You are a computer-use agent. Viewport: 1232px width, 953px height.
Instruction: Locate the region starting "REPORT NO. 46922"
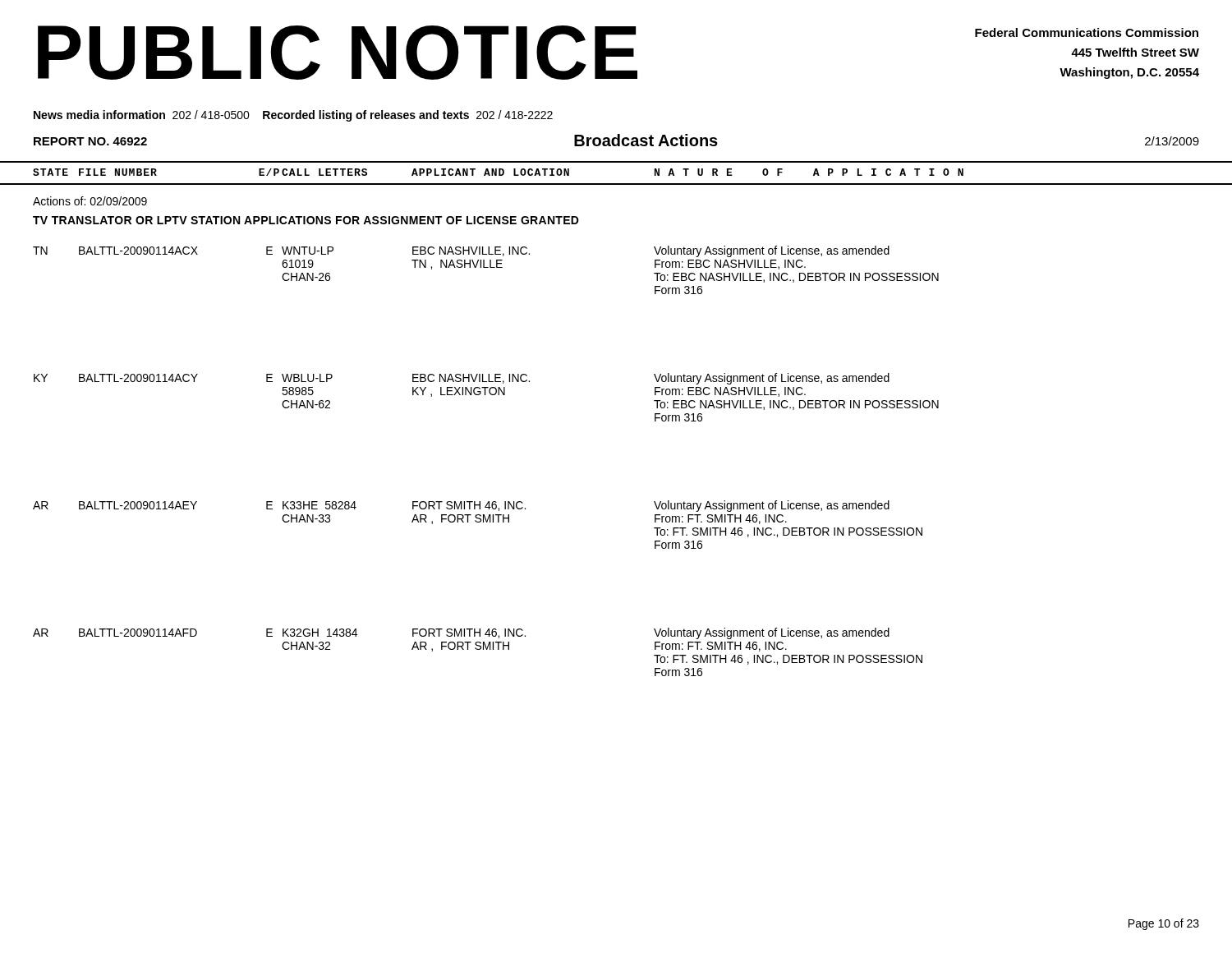(x=90, y=141)
